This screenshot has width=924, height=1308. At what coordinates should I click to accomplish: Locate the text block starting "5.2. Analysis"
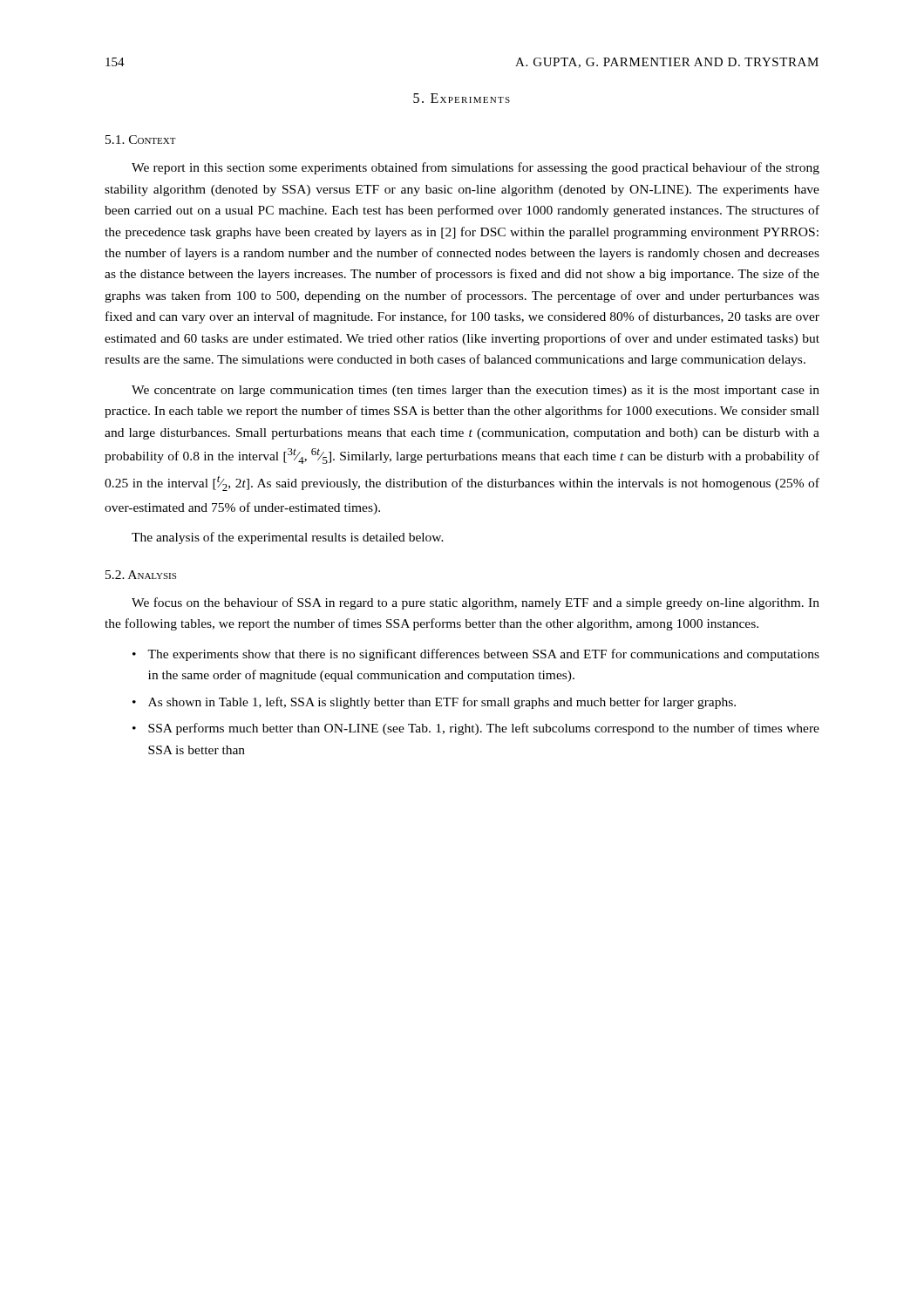(141, 574)
